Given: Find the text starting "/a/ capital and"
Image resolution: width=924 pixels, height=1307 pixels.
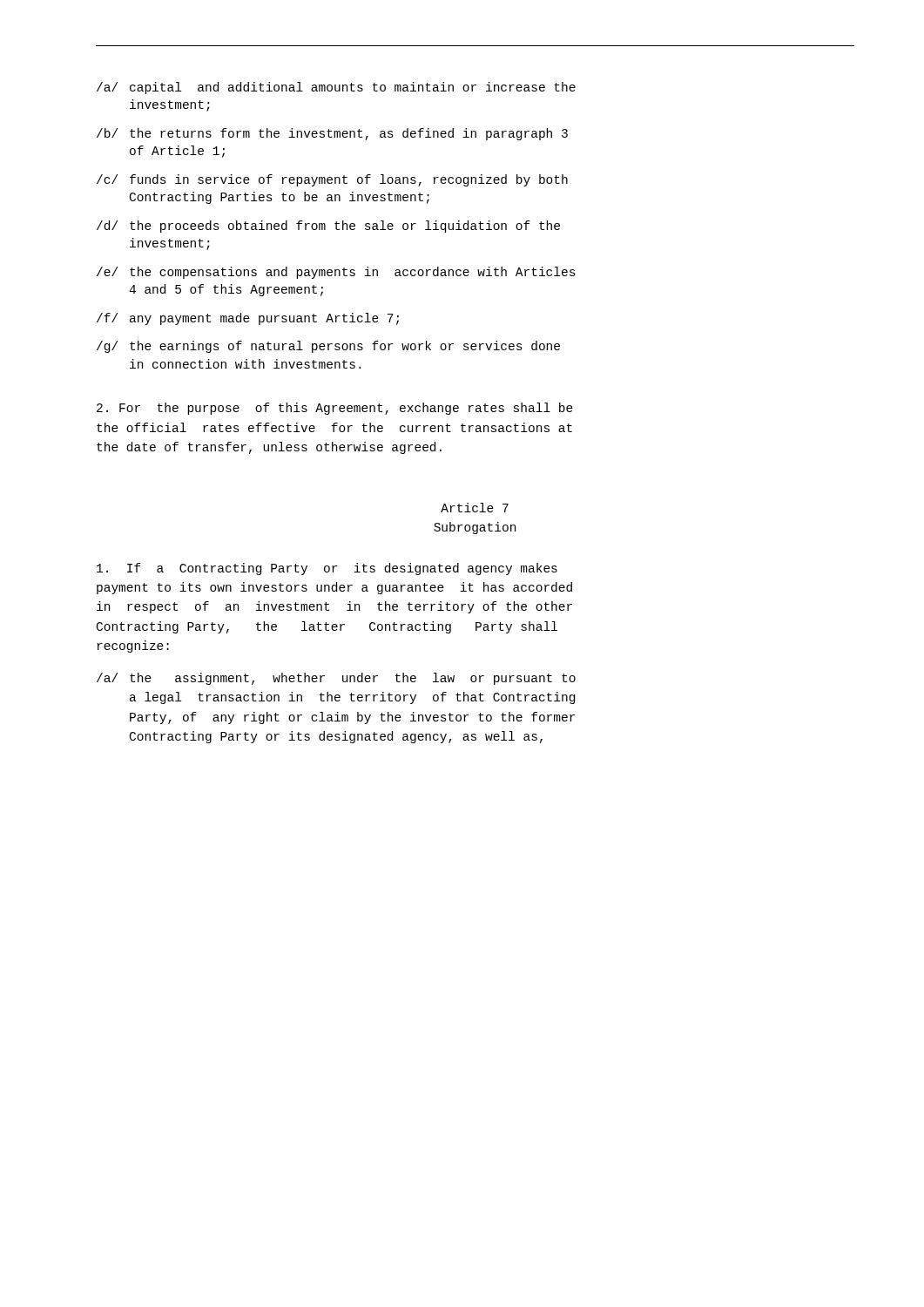Looking at the screenshot, I should 475,97.
